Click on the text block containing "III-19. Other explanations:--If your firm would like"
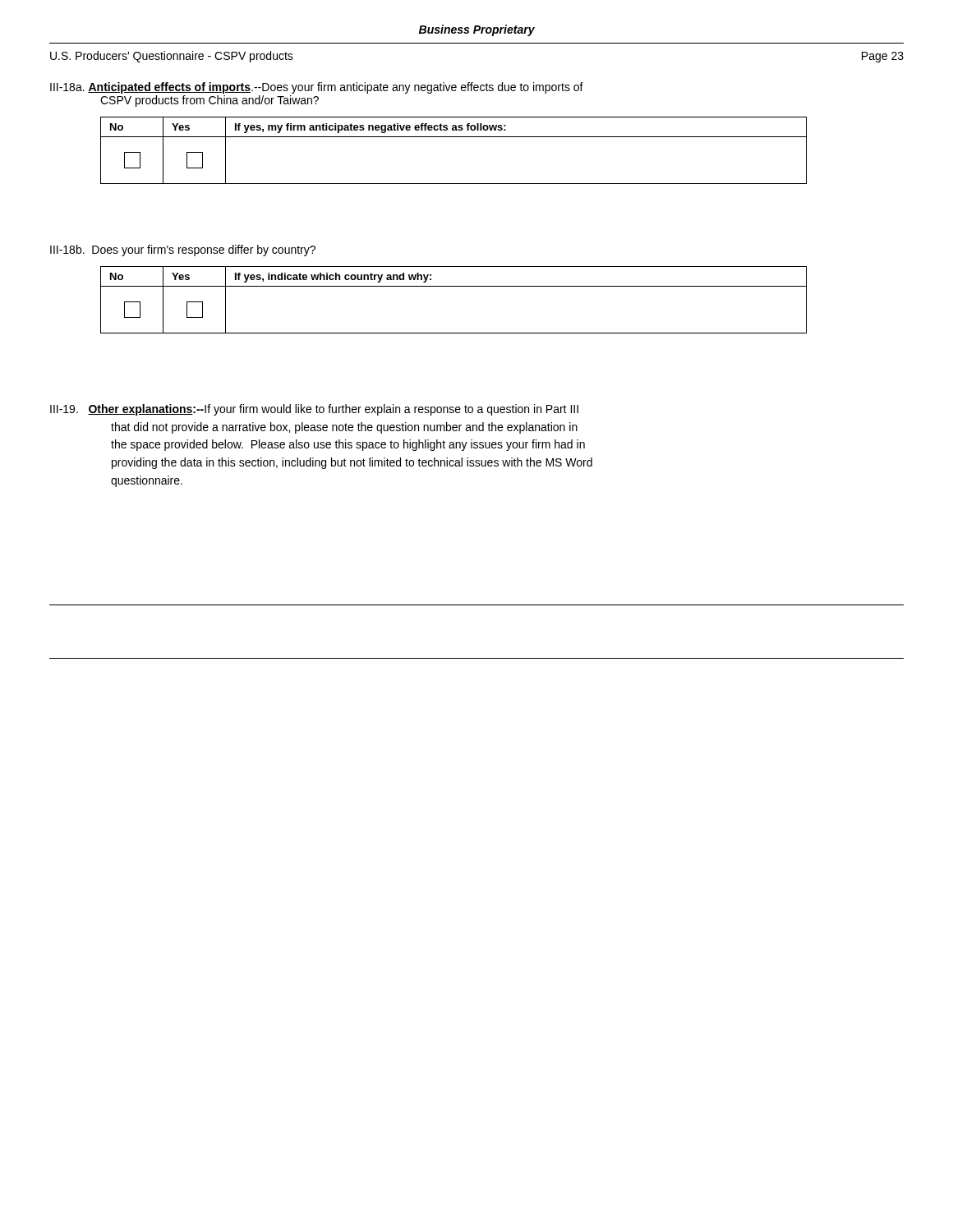953x1232 pixels. [x=476, y=446]
